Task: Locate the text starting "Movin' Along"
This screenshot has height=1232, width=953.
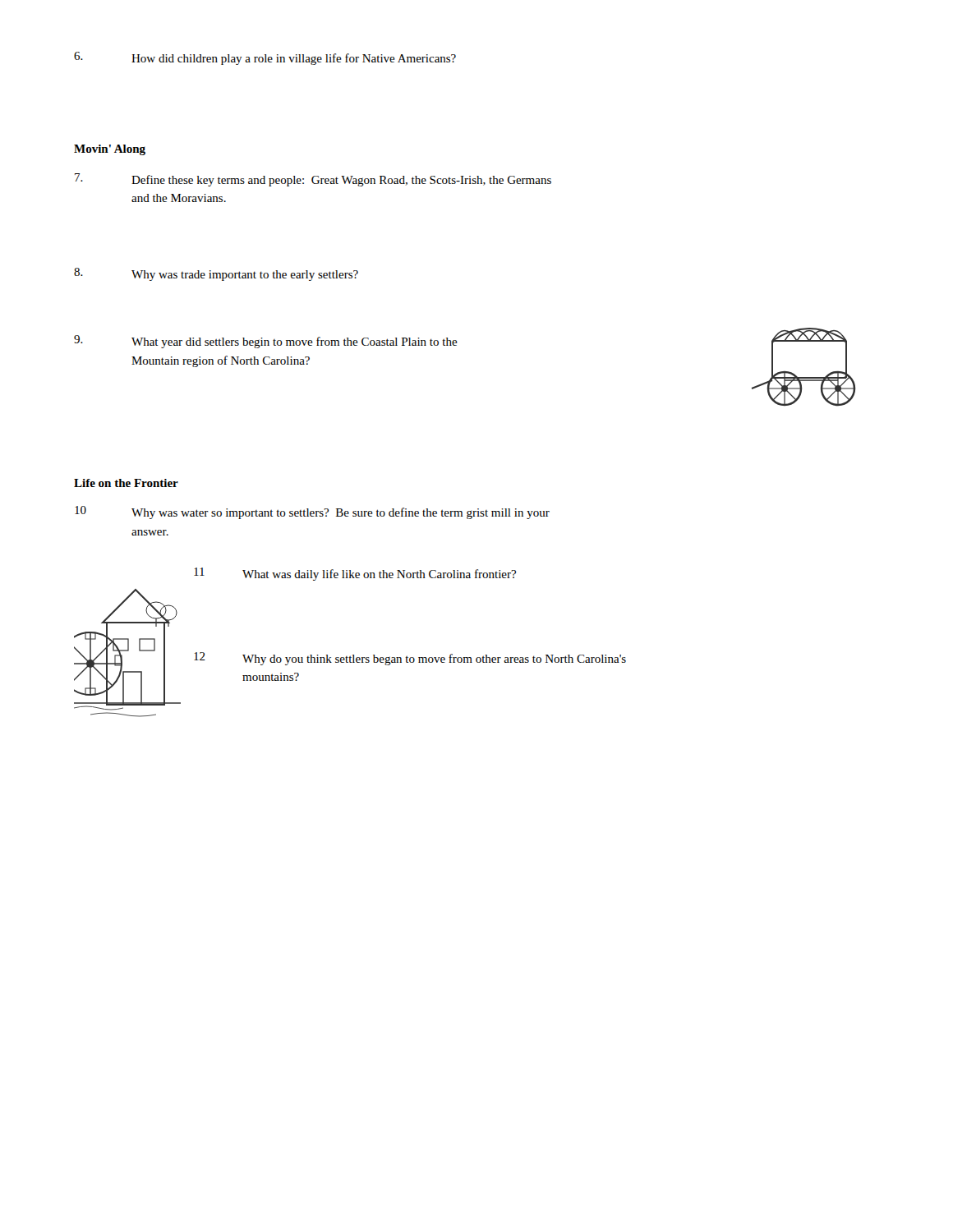Action: [x=110, y=148]
